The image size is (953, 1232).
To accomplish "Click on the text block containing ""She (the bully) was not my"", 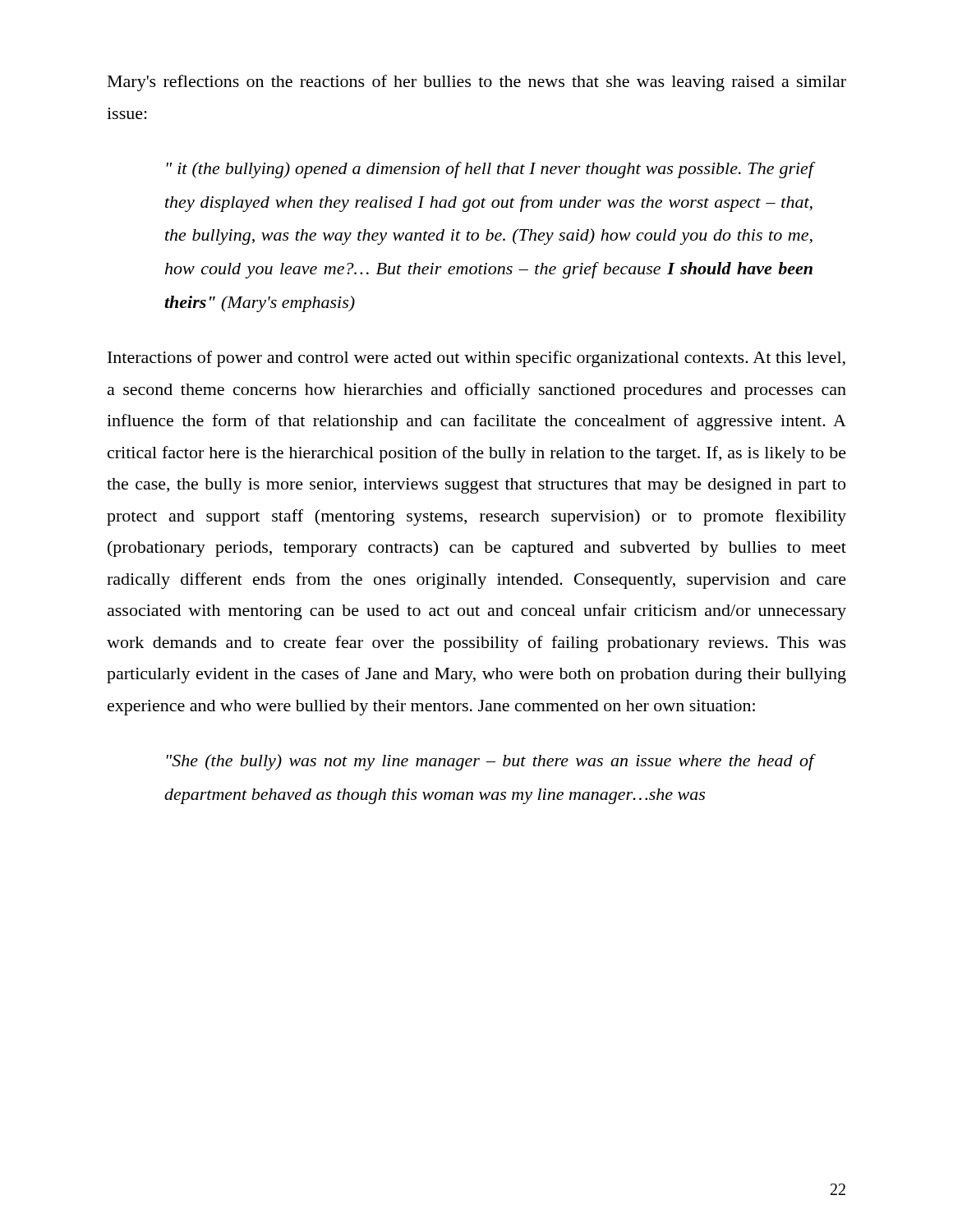I will click(490, 762).
